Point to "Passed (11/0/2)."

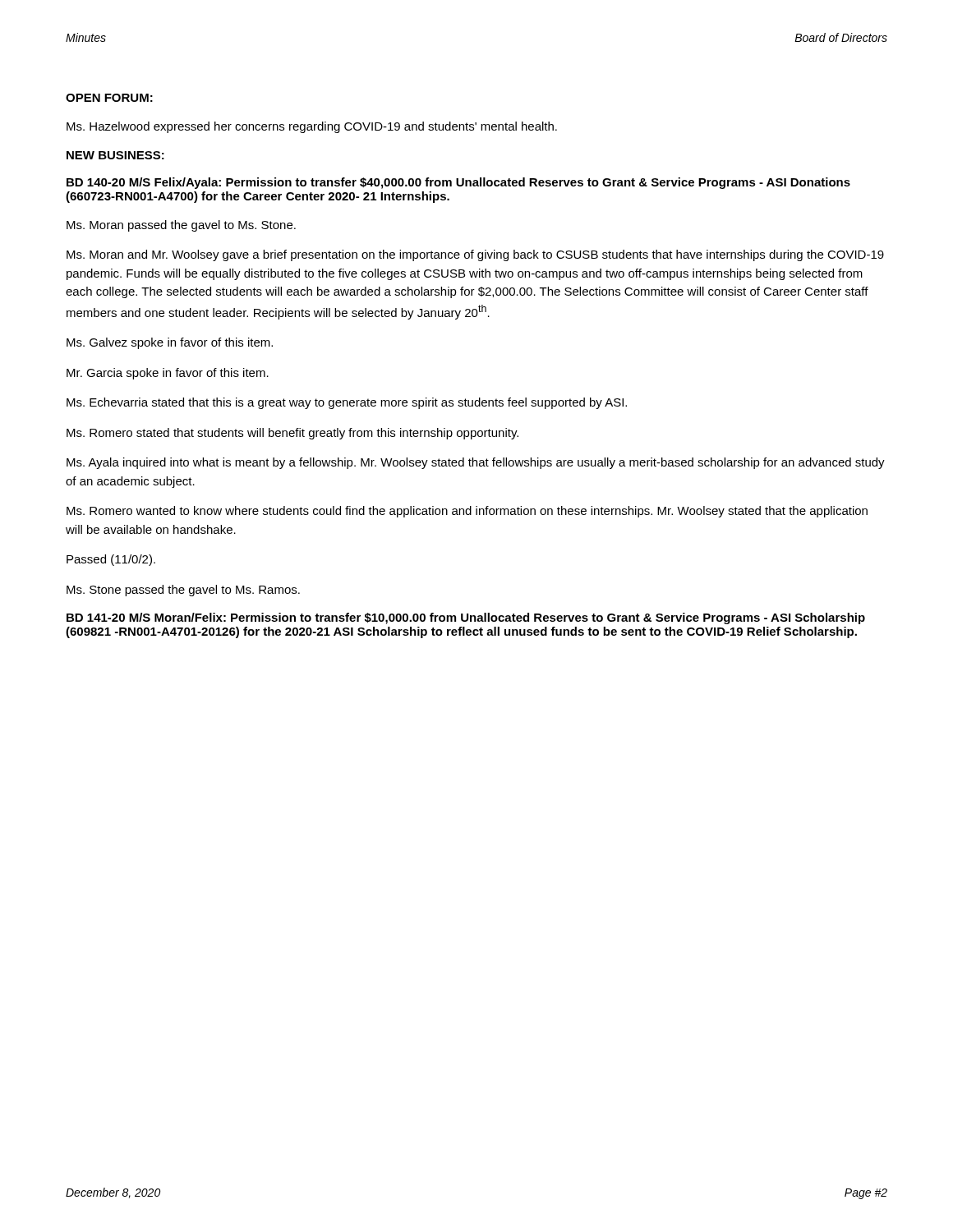point(111,559)
